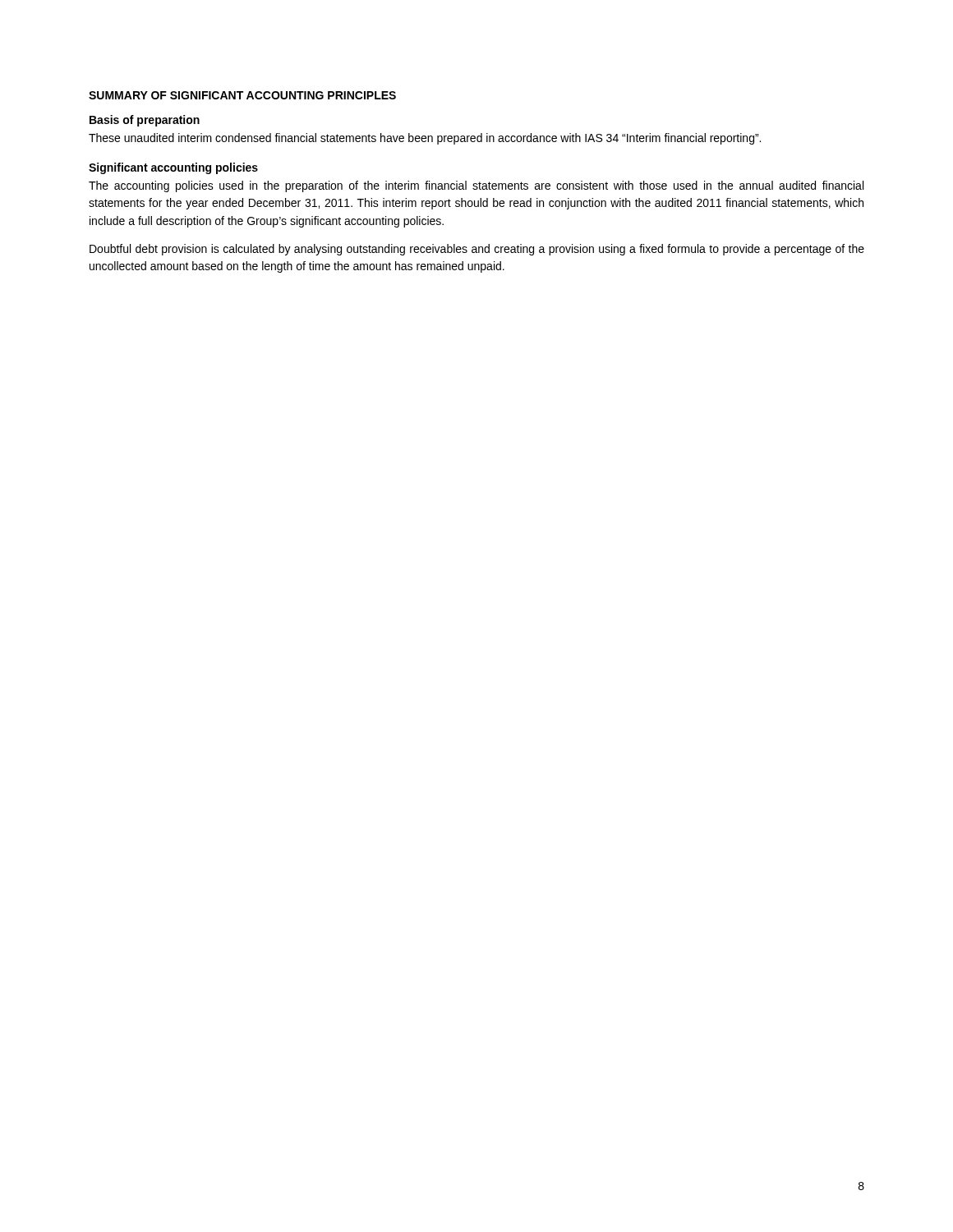Click on the region starting "Doubtful debt provision is calculated by"
This screenshot has height=1232, width=953.
point(476,258)
